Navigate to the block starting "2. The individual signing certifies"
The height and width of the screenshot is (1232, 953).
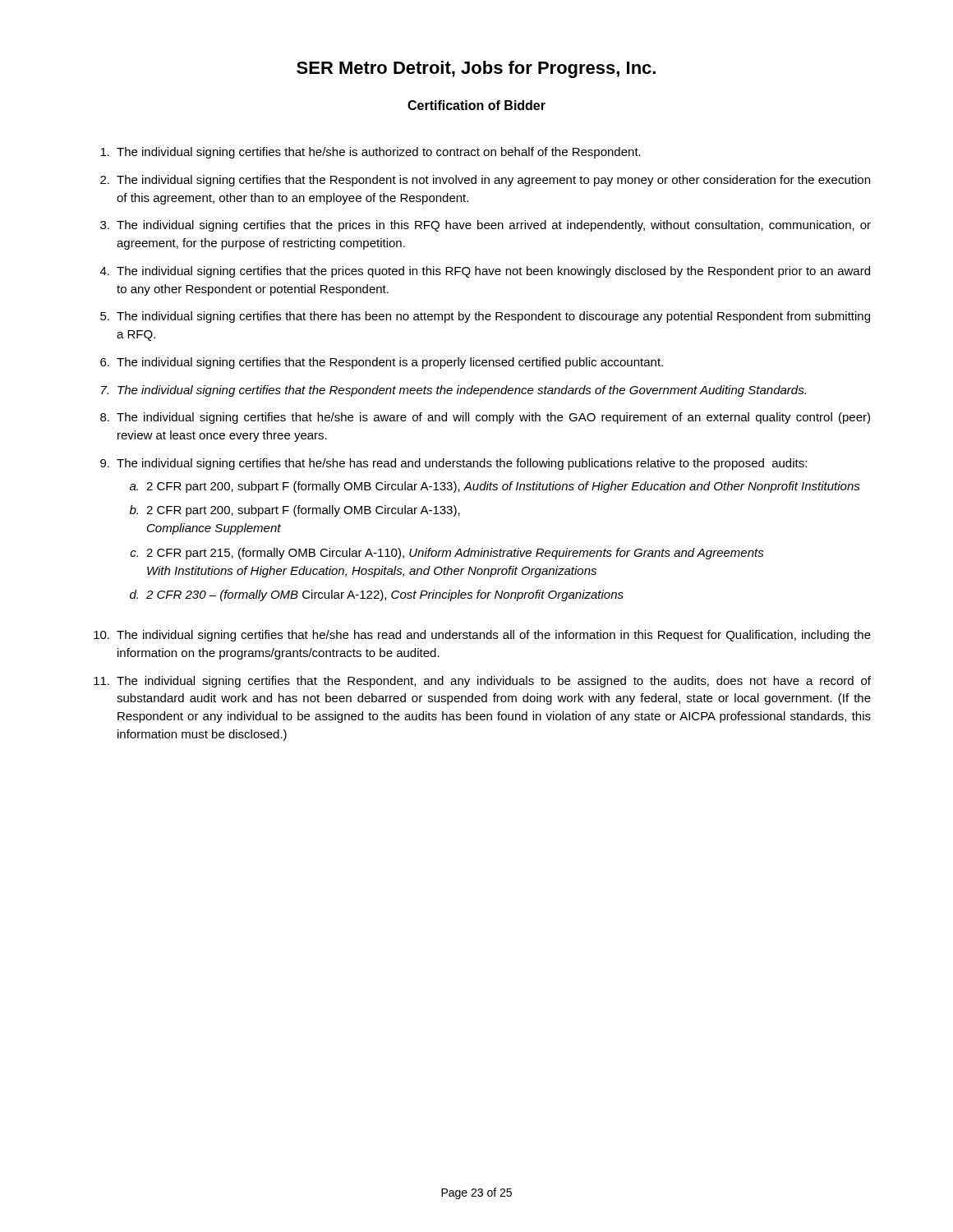pos(476,188)
